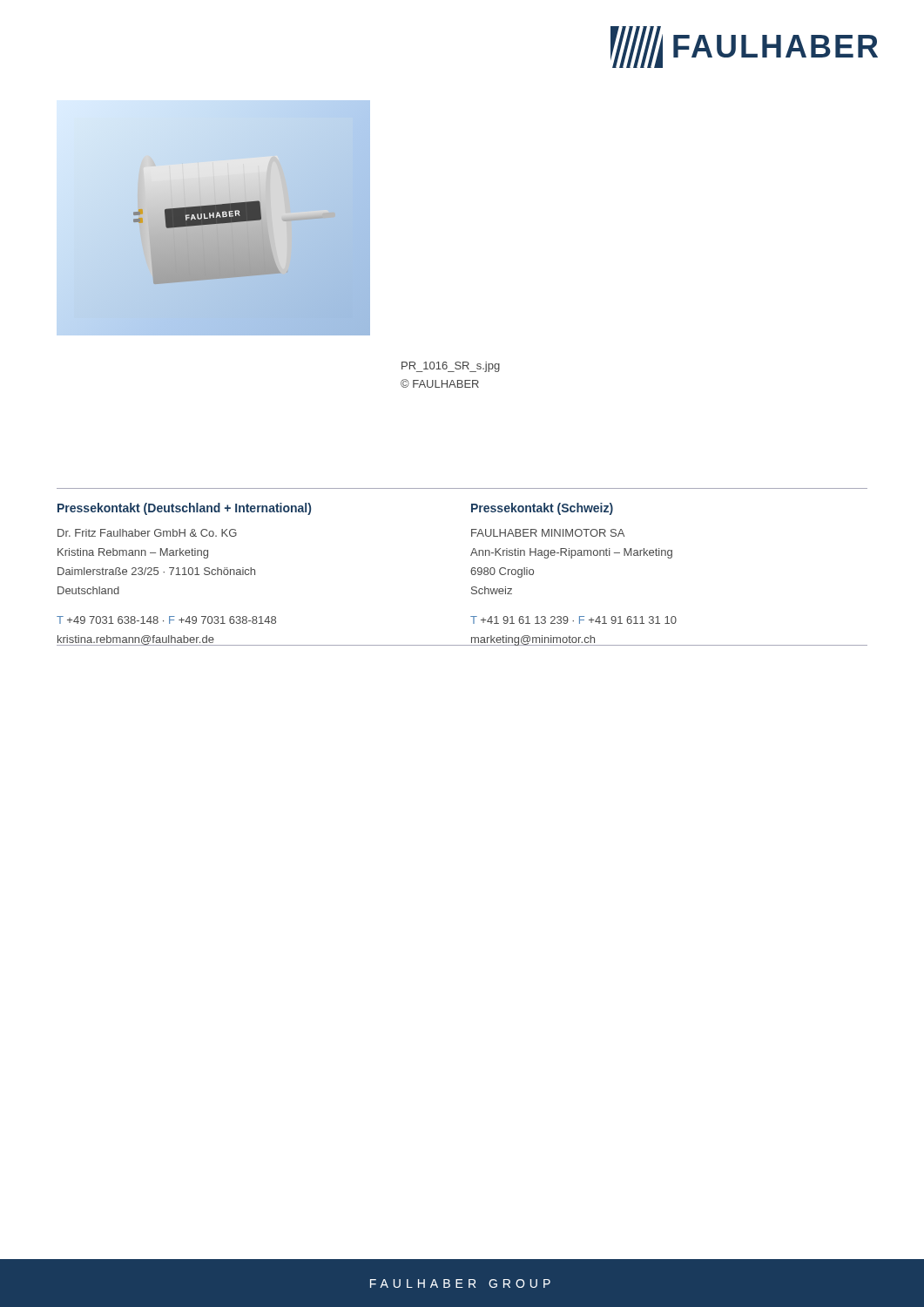The width and height of the screenshot is (924, 1307).
Task: Locate the text "Pressekontakt (Deutschland + International)"
Action: click(x=184, y=508)
